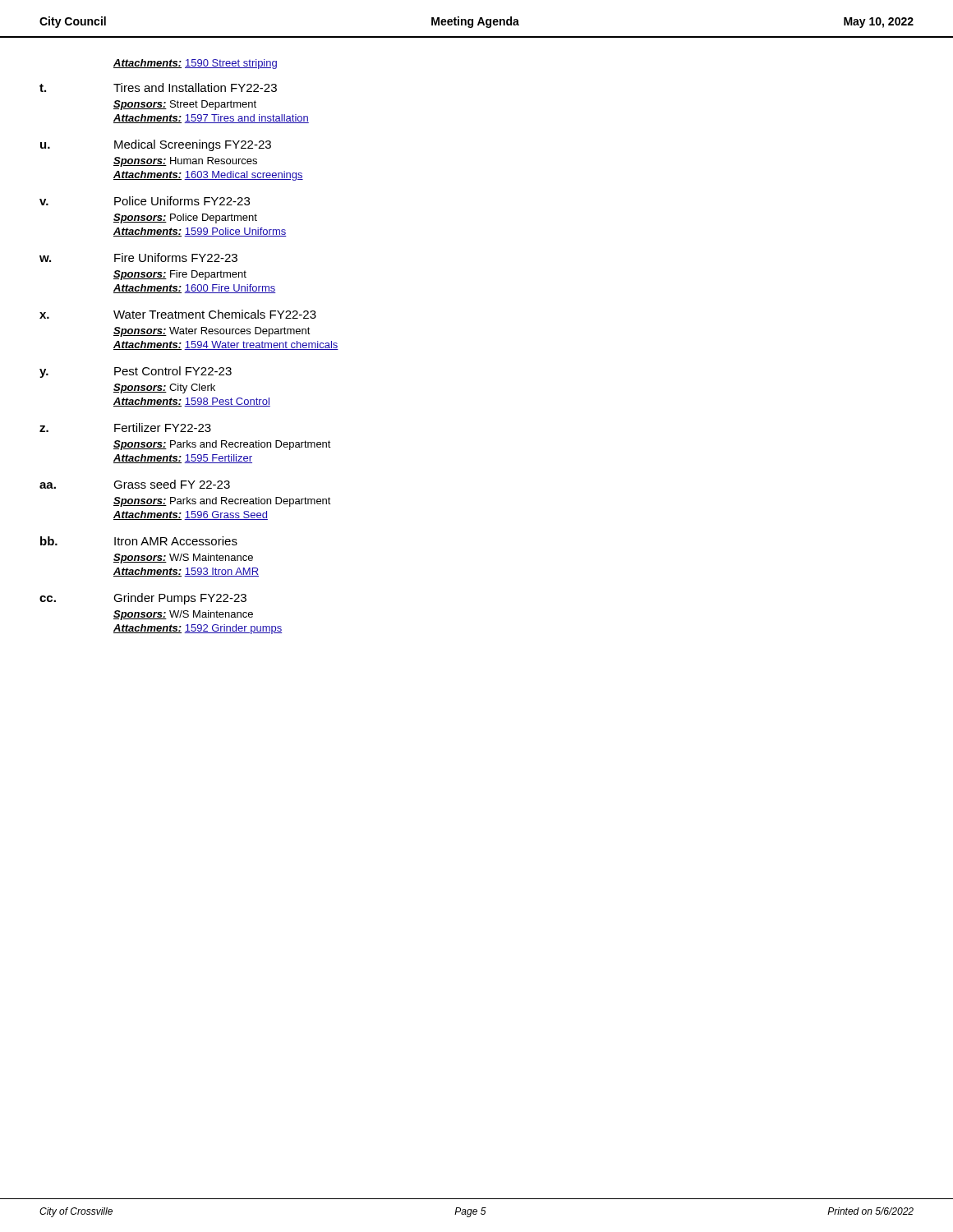Point to the element starting "bb. Itron AMR Accessories"

click(x=139, y=541)
